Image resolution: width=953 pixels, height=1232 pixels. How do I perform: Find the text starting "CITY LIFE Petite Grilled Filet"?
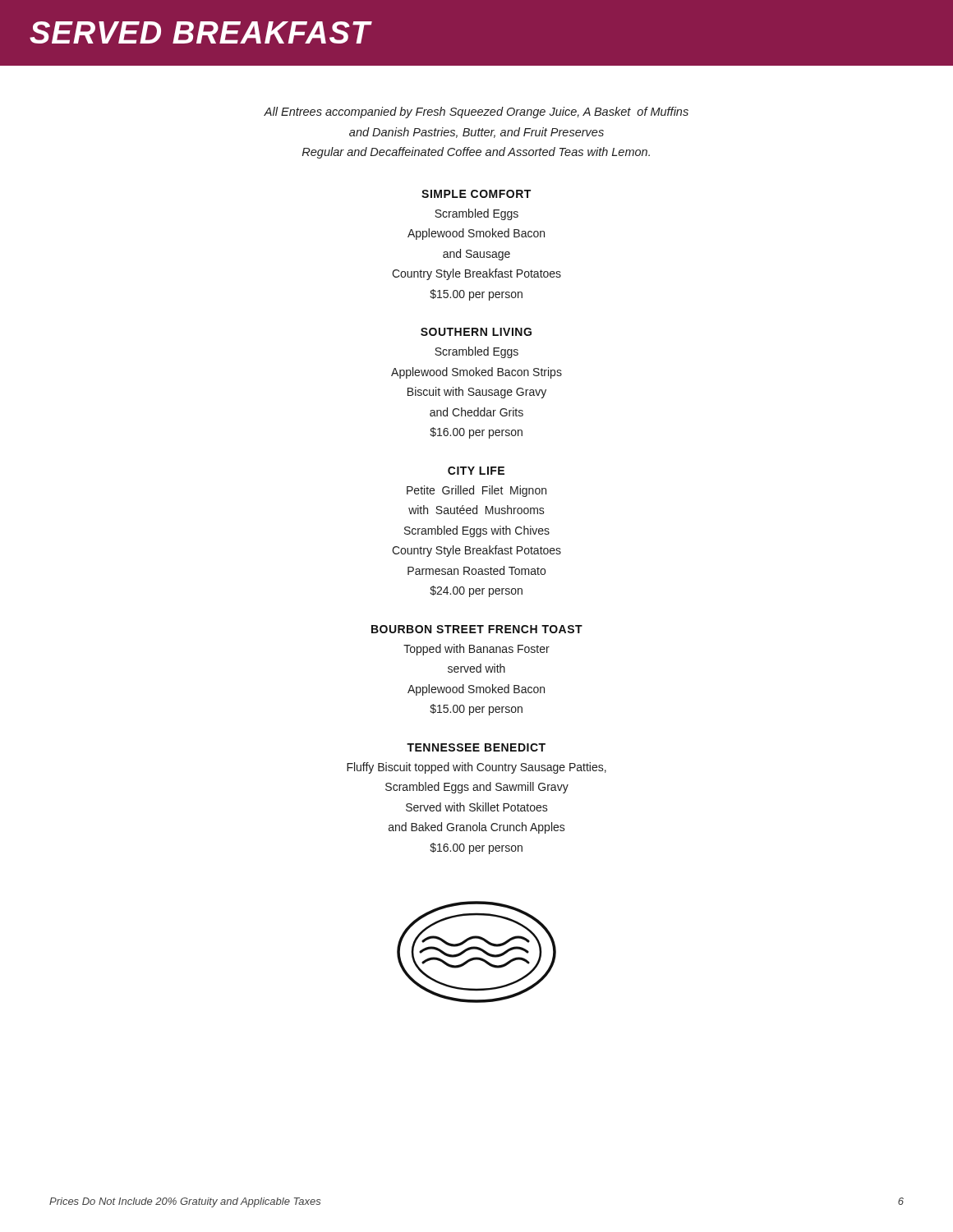click(x=476, y=533)
